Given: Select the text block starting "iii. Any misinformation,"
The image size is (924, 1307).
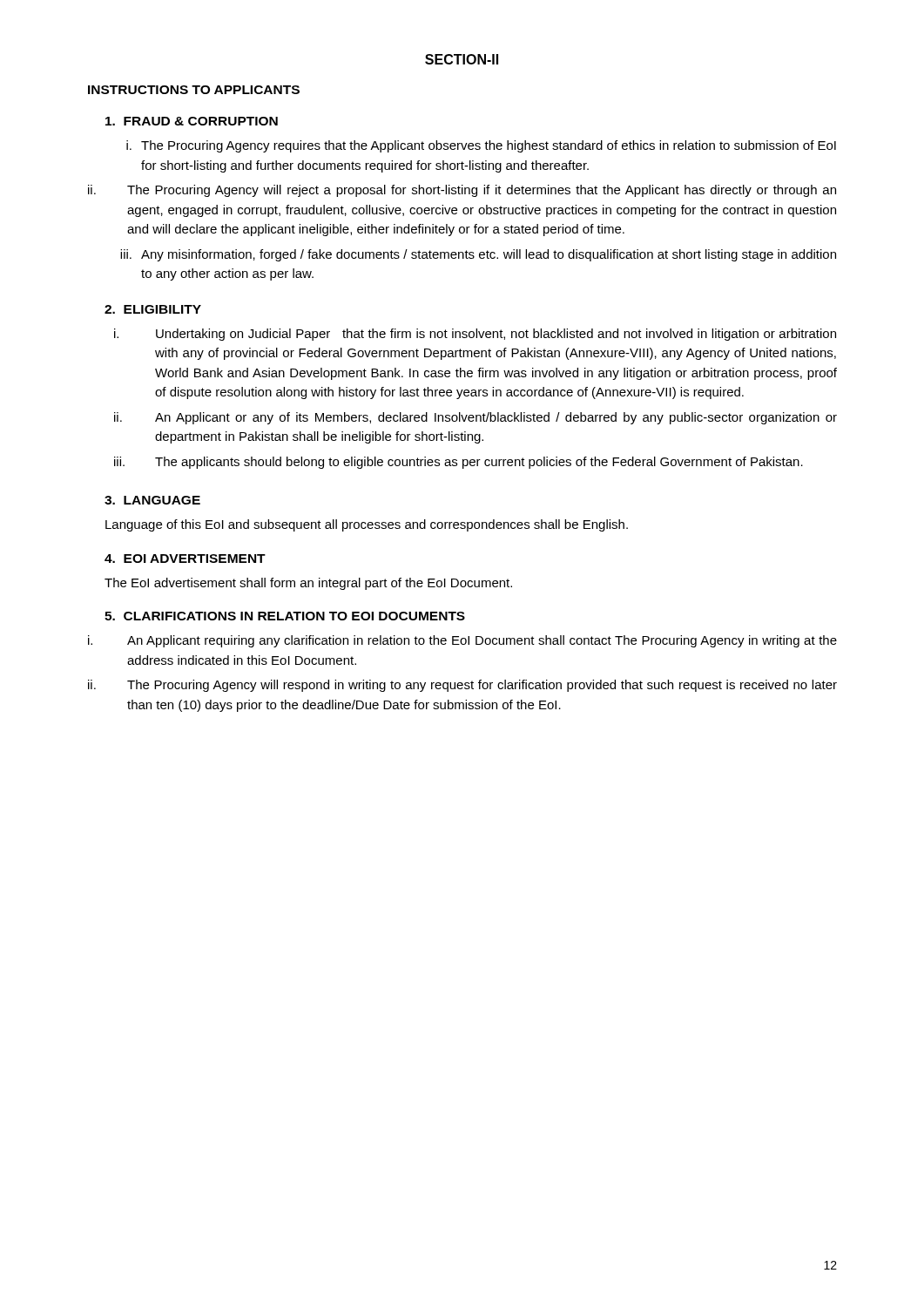Looking at the screenshot, I should [462, 264].
